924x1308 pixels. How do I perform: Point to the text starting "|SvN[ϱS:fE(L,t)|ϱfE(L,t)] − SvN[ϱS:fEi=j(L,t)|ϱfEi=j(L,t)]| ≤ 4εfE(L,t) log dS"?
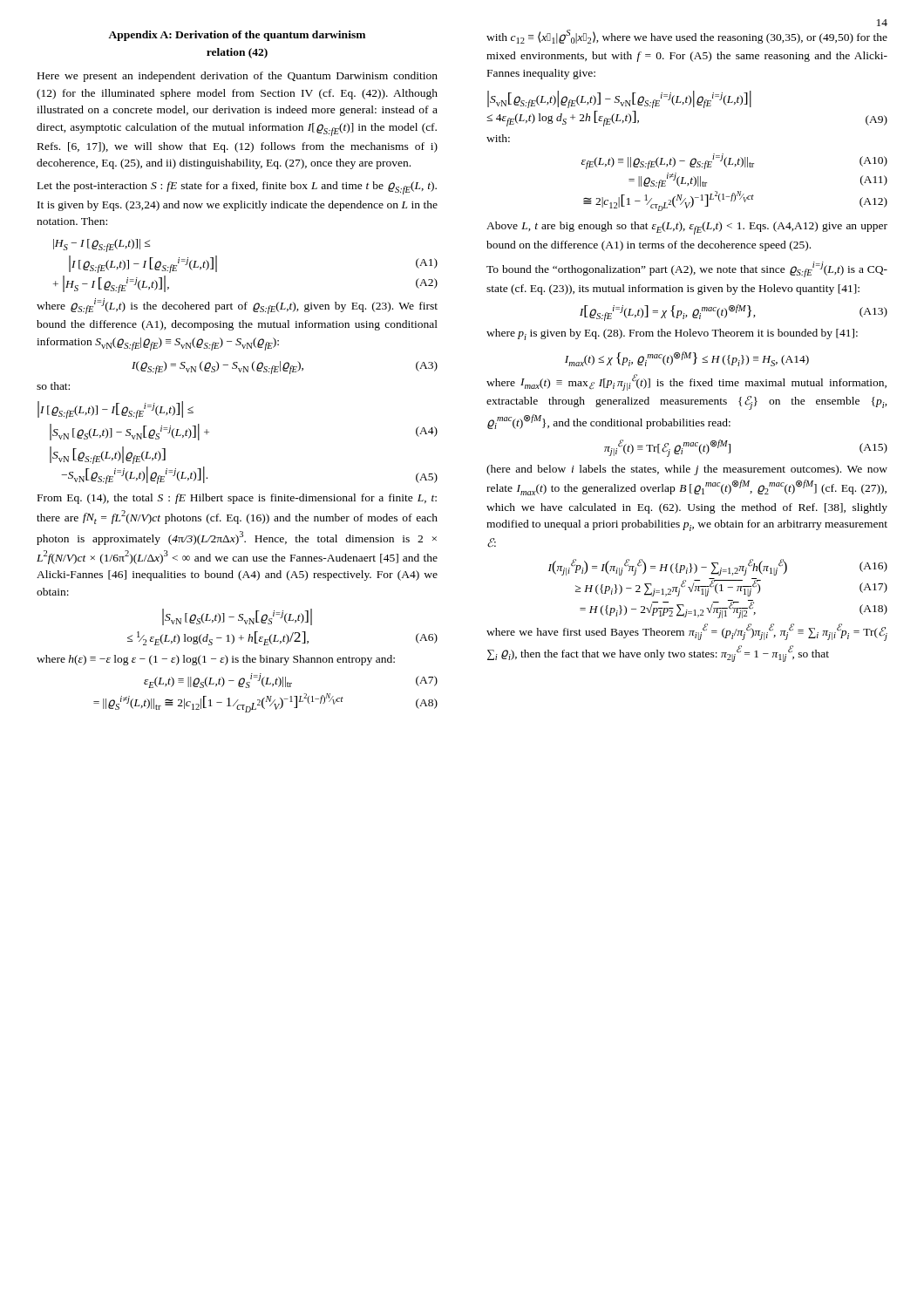click(687, 107)
